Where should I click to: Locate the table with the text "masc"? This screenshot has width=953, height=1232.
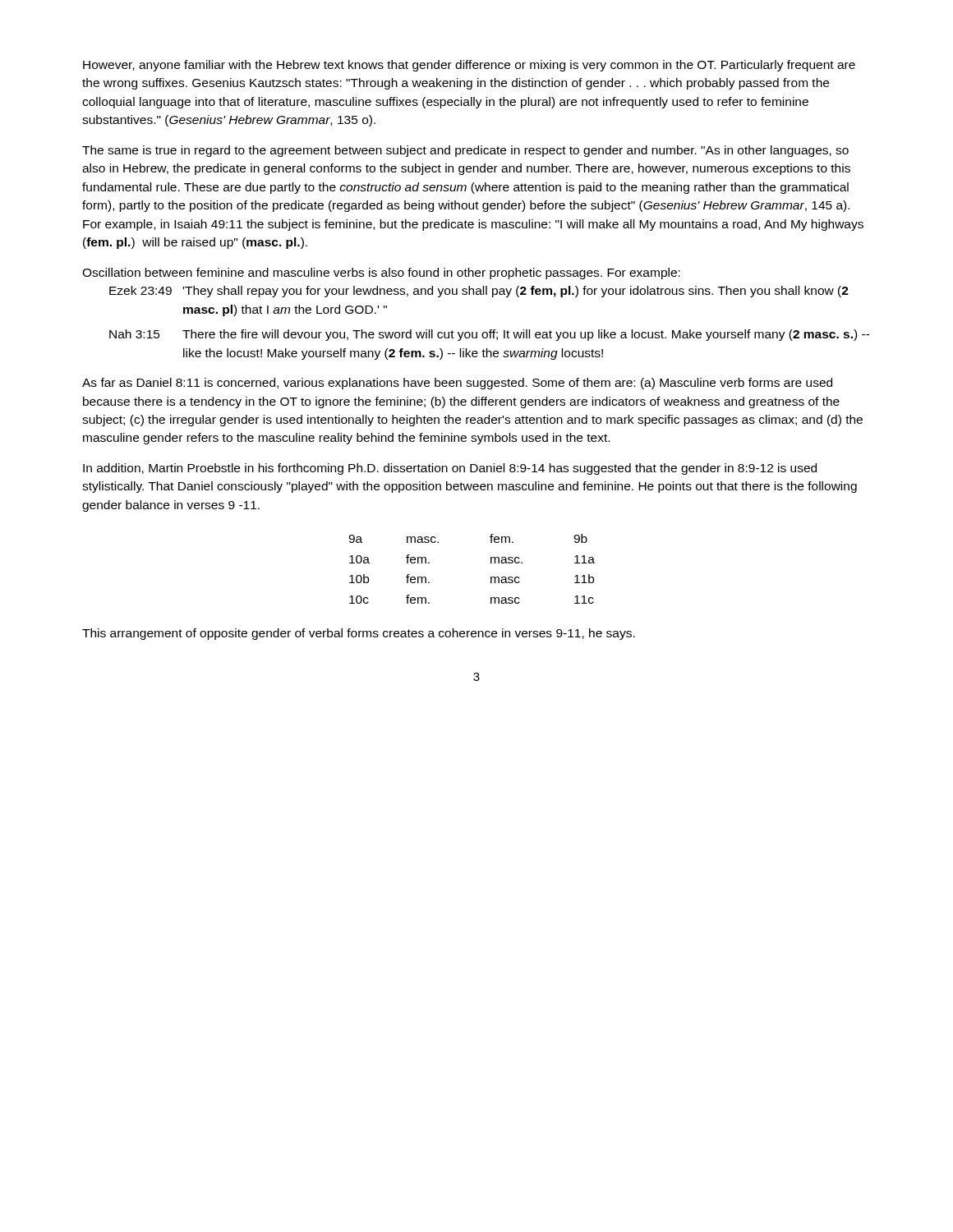[x=476, y=569]
